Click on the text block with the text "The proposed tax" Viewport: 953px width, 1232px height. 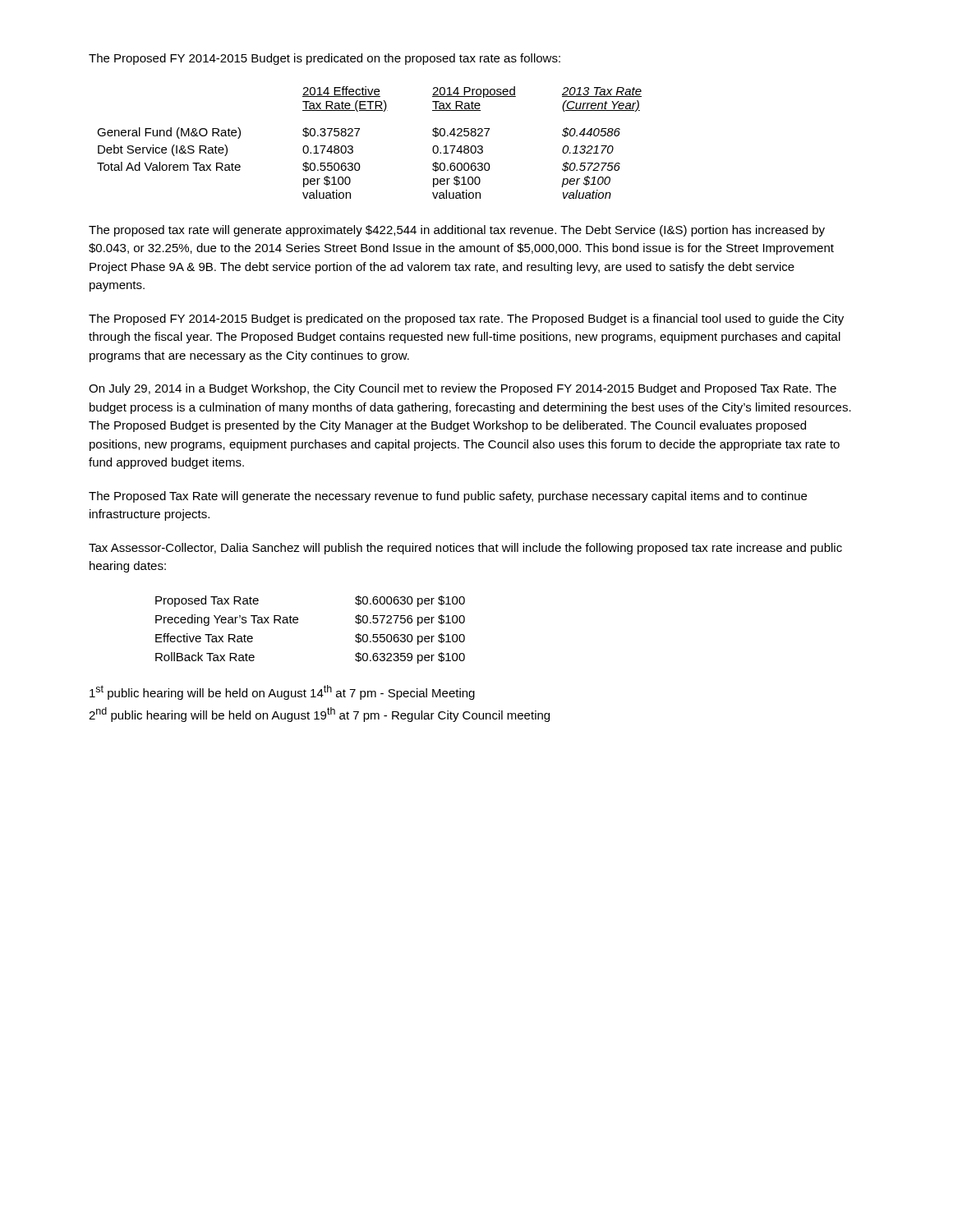pyautogui.click(x=461, y=257)
